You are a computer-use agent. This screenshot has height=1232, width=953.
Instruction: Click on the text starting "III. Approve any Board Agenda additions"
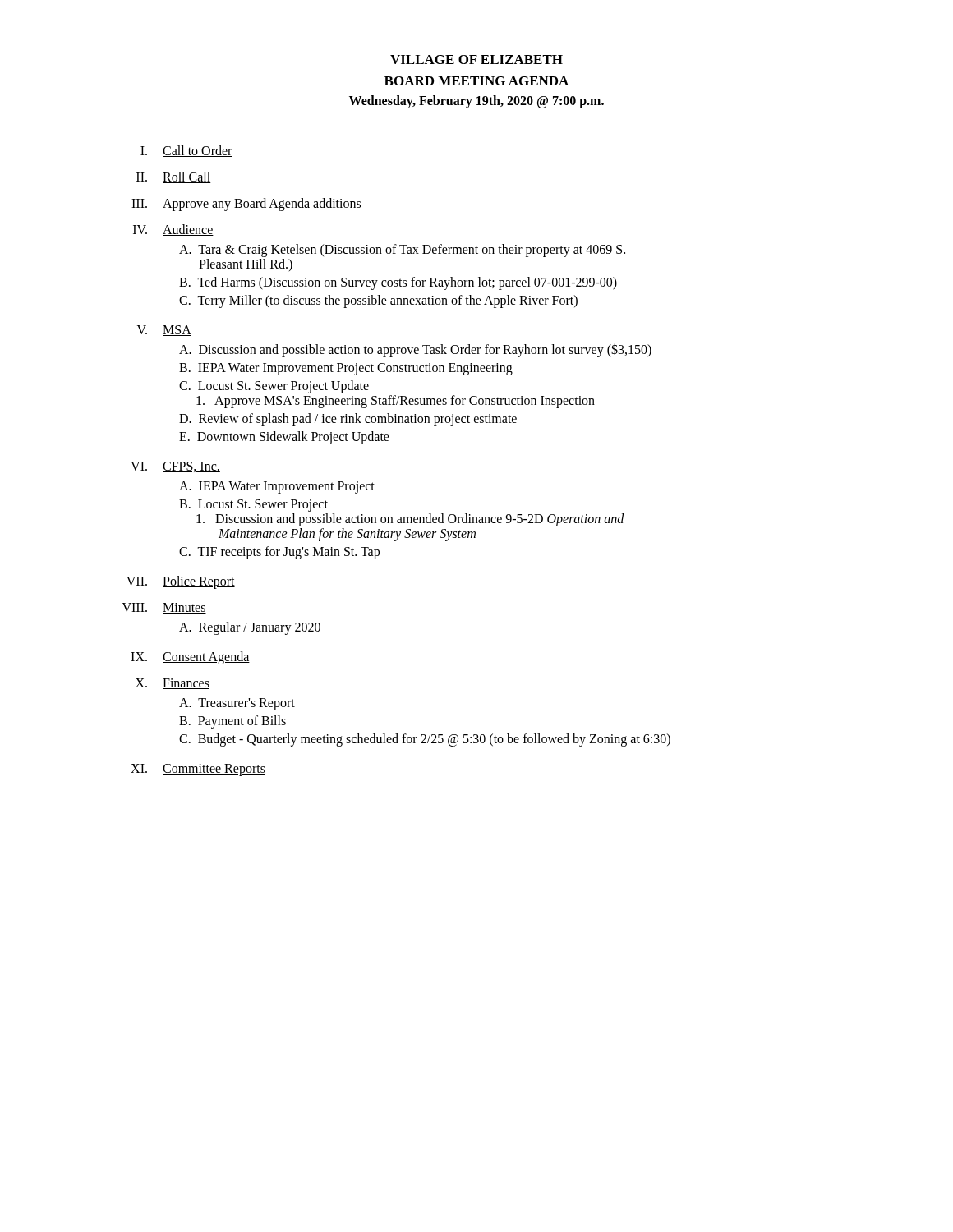click(x=230, y=204)
